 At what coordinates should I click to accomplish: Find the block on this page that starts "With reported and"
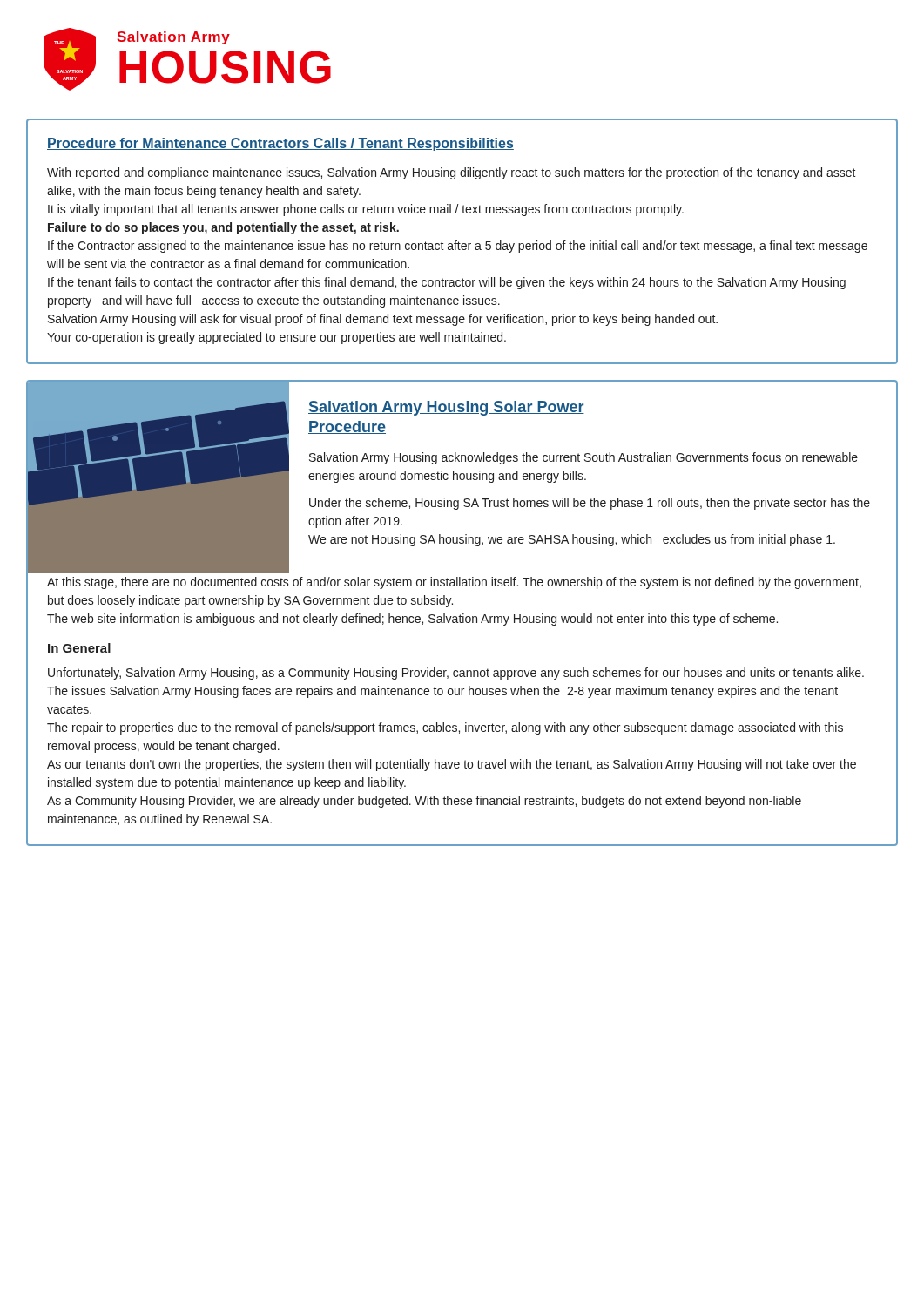coord(462,182)
